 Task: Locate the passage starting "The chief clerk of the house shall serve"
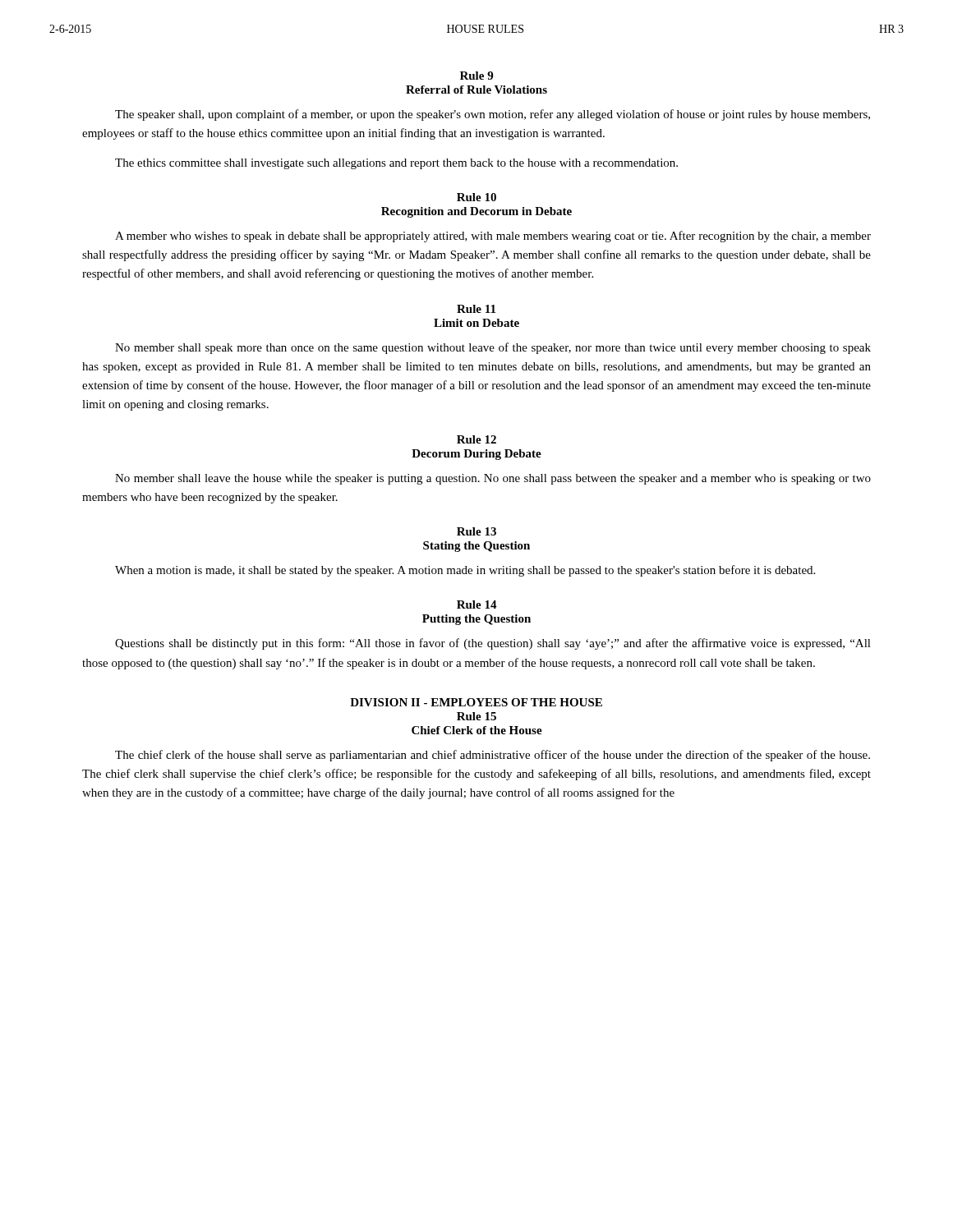(476, 774)
